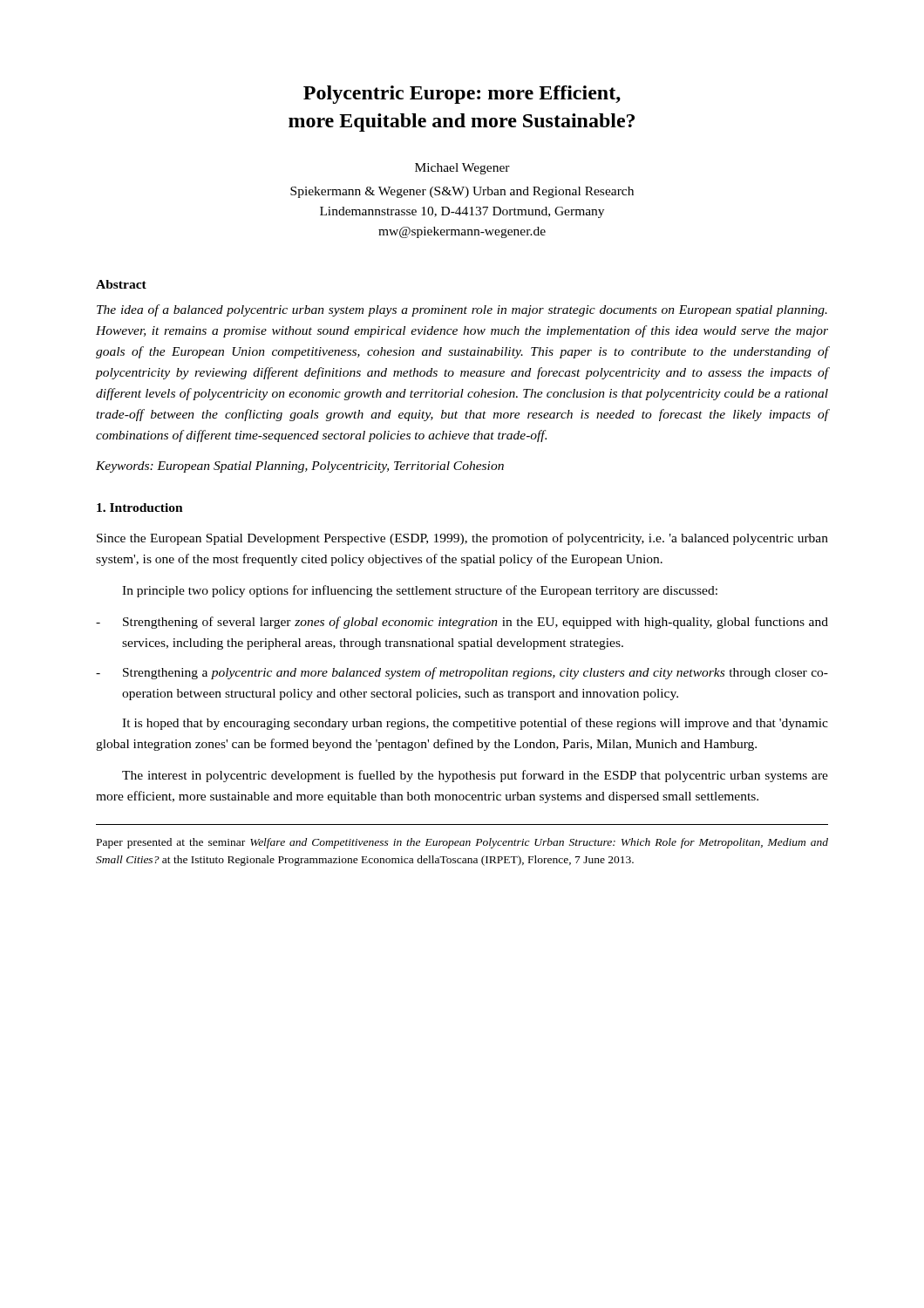
Task: Locate the element starting "In principle two policy options for influencing the"
Action: click(420, 590)
